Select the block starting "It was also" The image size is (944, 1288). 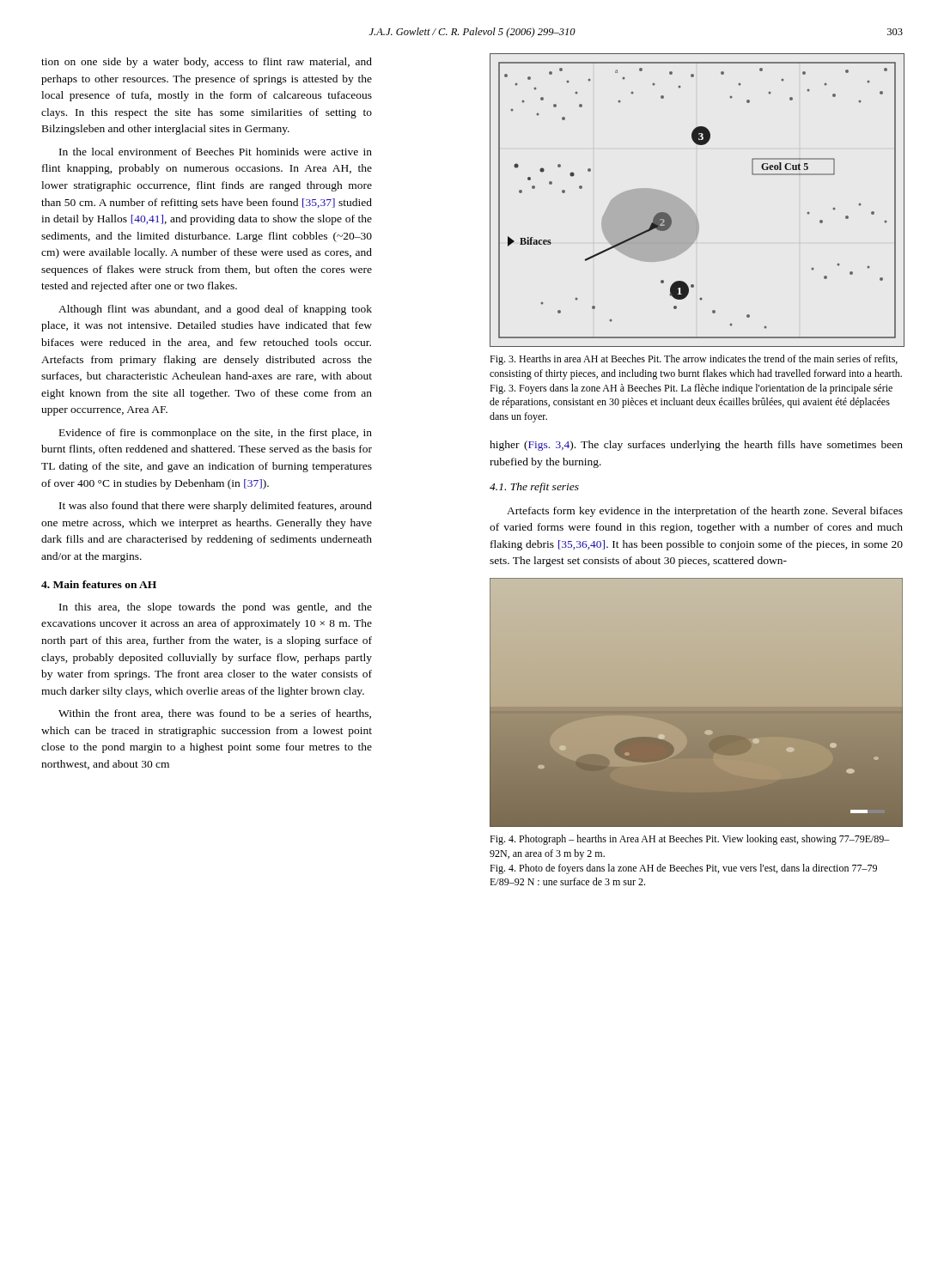(x=207, y=531)
